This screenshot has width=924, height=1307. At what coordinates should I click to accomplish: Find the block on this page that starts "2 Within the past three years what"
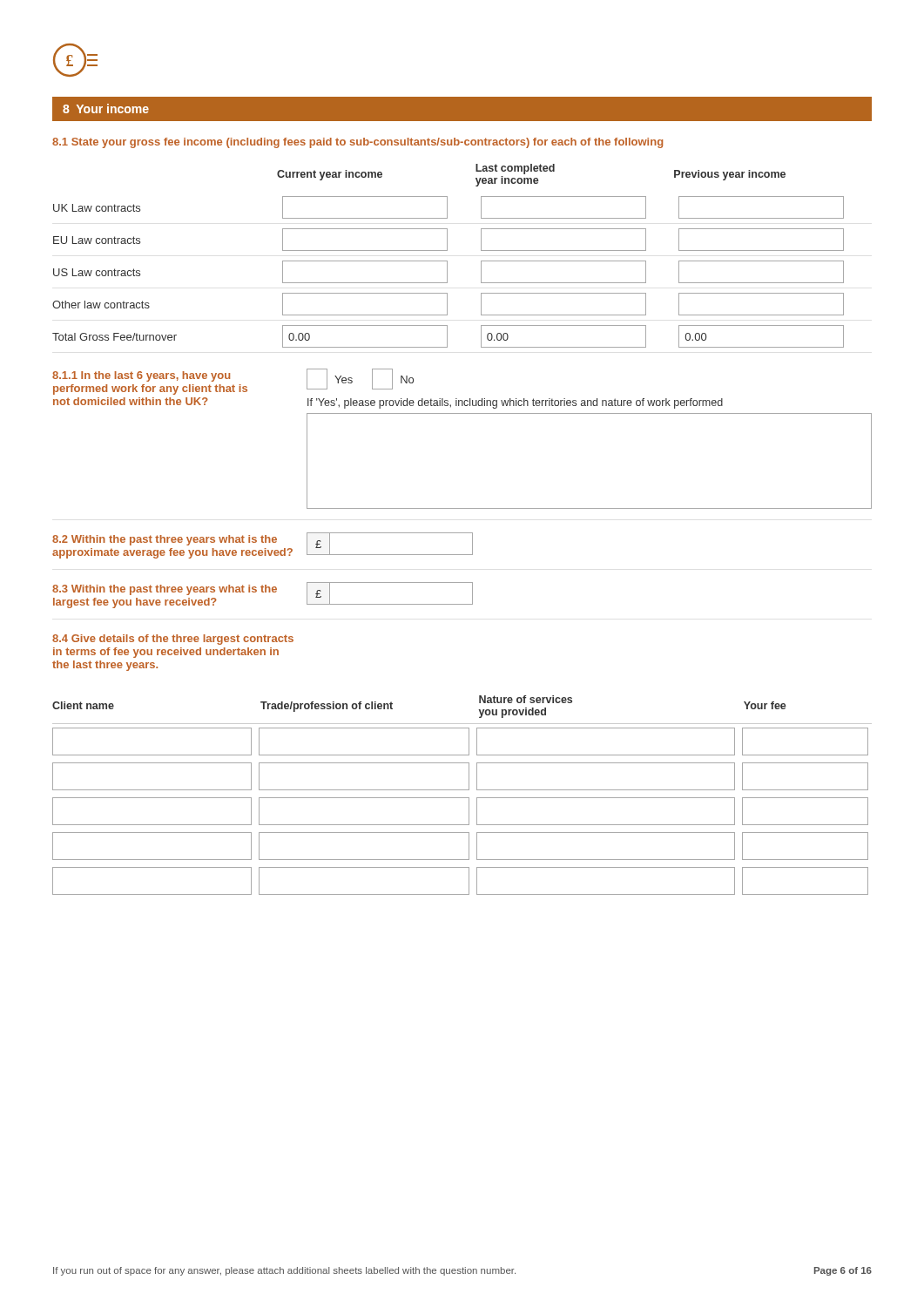click(x=462, y=545)
